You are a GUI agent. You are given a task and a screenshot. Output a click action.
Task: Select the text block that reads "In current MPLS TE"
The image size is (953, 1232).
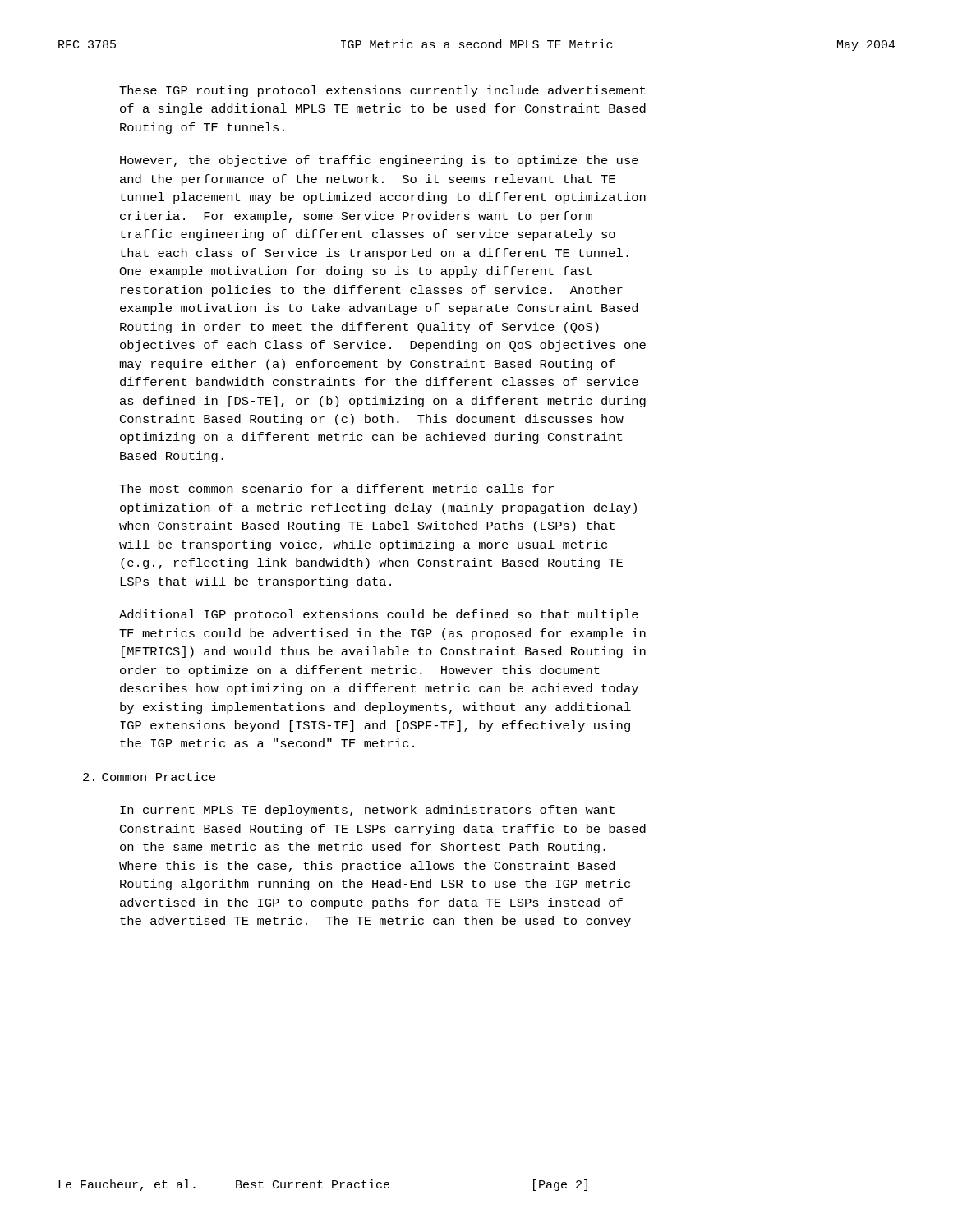tap(383, 866)
